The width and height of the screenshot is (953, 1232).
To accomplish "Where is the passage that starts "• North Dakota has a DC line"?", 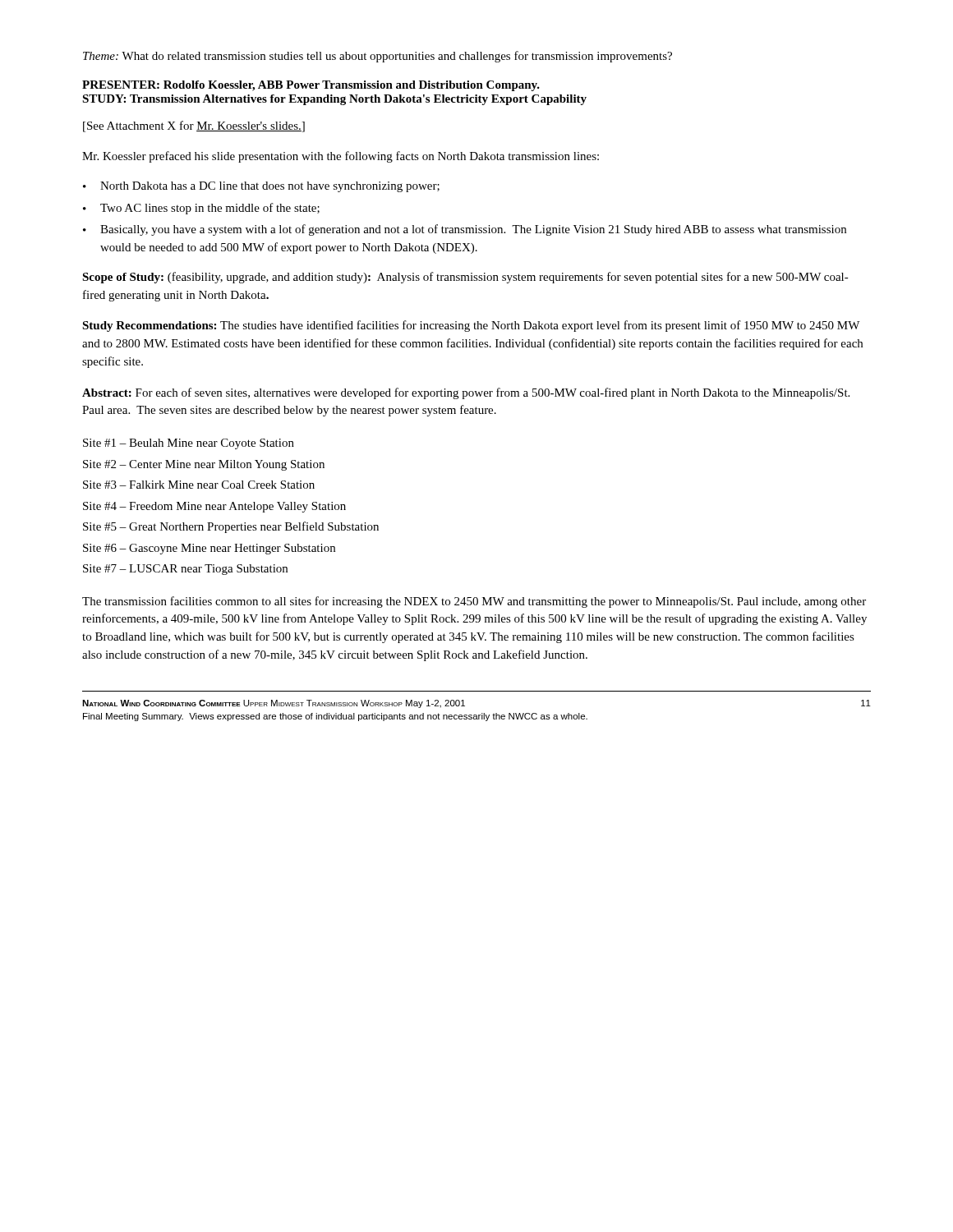I will tap(261, 187).
